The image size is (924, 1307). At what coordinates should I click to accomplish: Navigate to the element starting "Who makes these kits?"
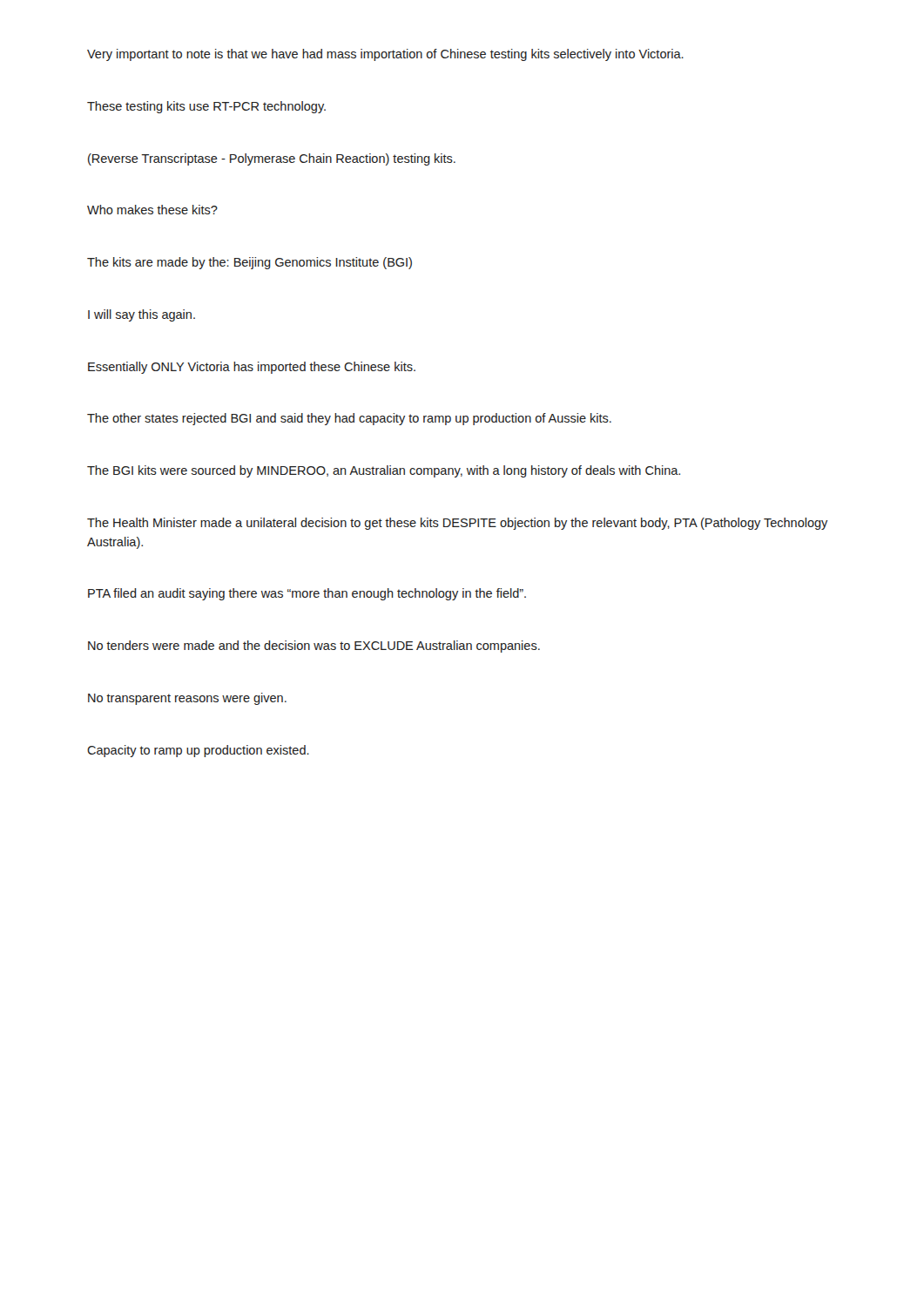152,210
